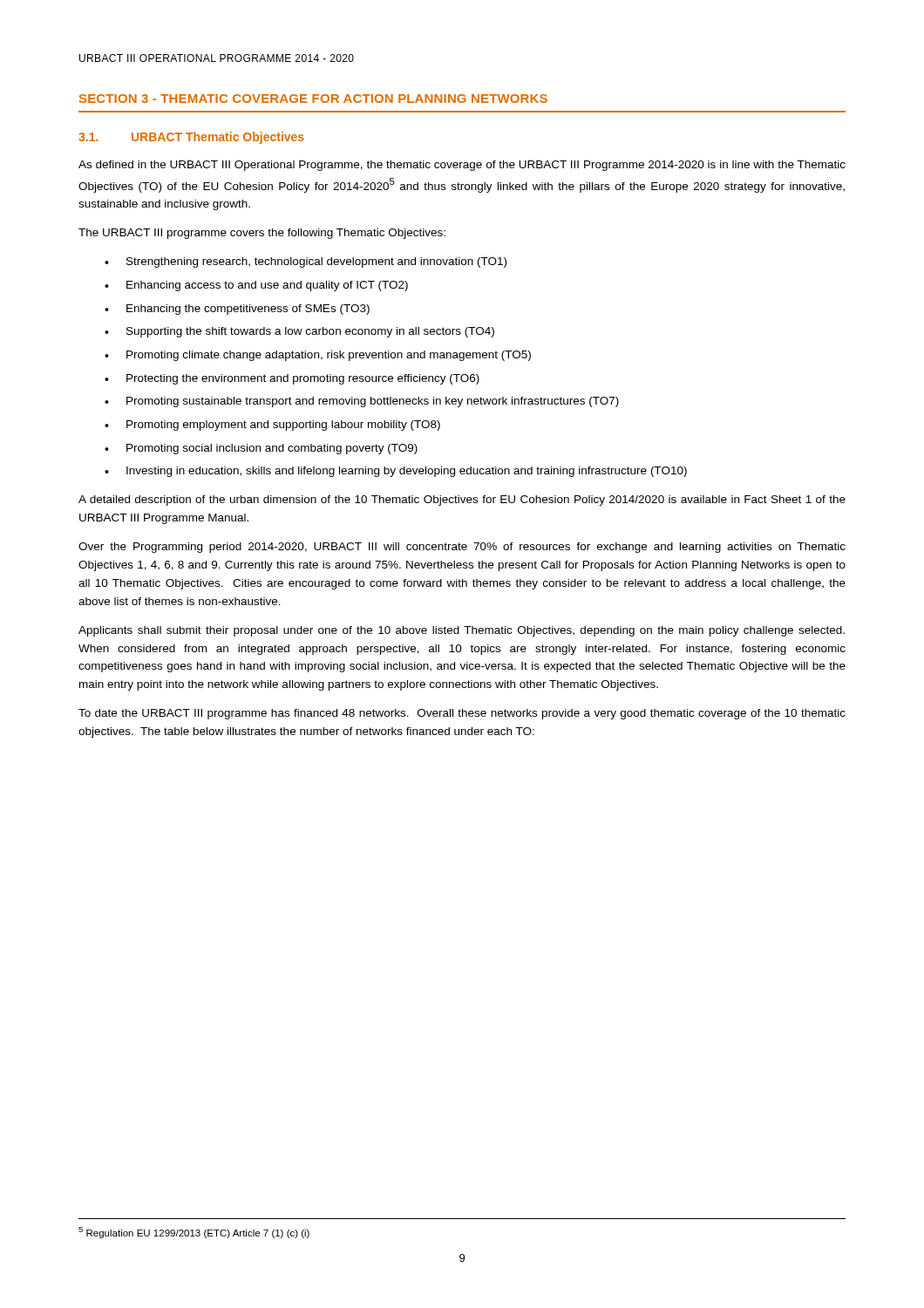Locate the text block containing "A detailed description of the"
Screen dimensions: 1308x924
click(462, 508)
